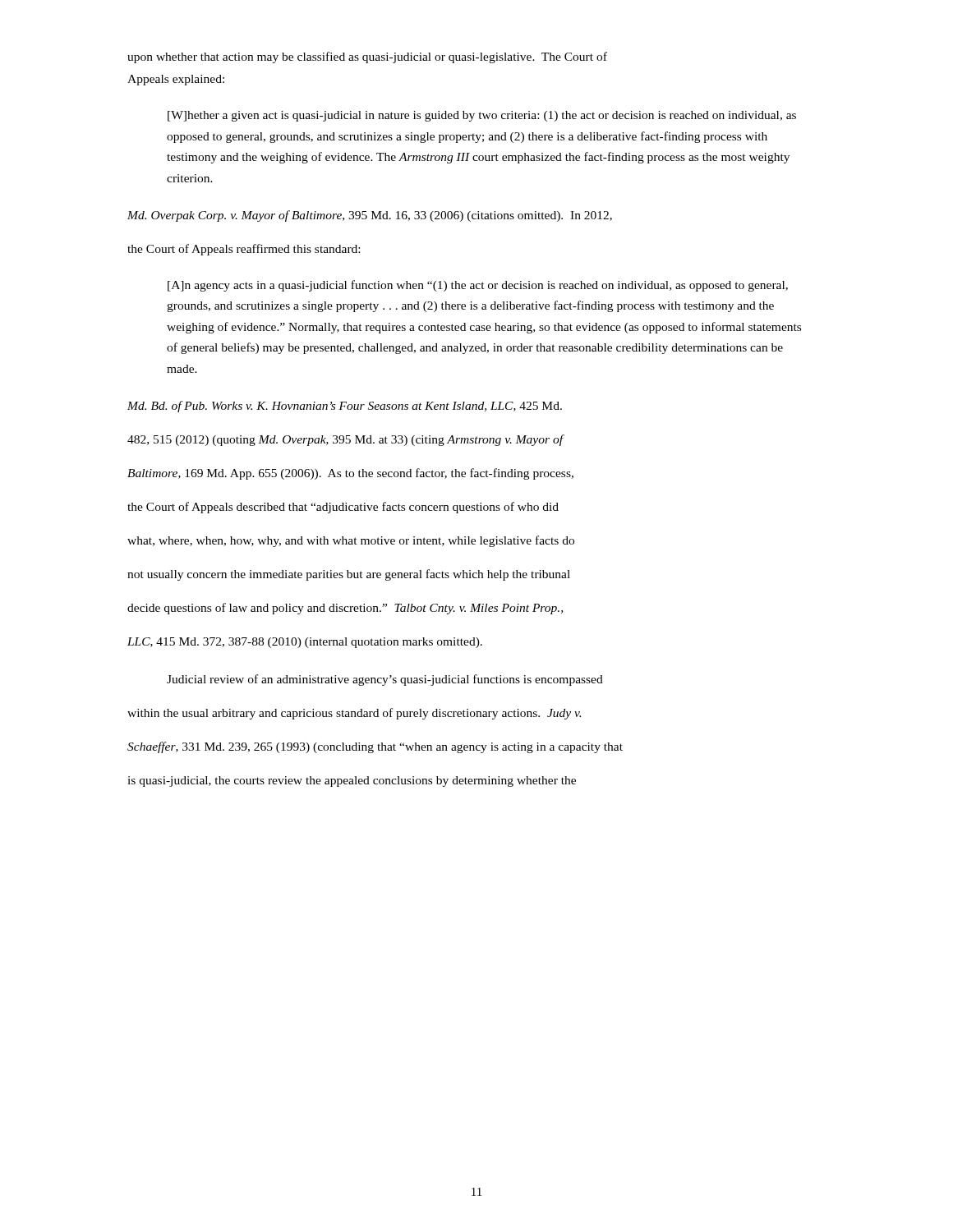The height and width of the screenshot is (1232, 953).
Task: Locate the block of text that opens with "Md. Bd. of Pub. Works v."
Action: tap(345, 405)
